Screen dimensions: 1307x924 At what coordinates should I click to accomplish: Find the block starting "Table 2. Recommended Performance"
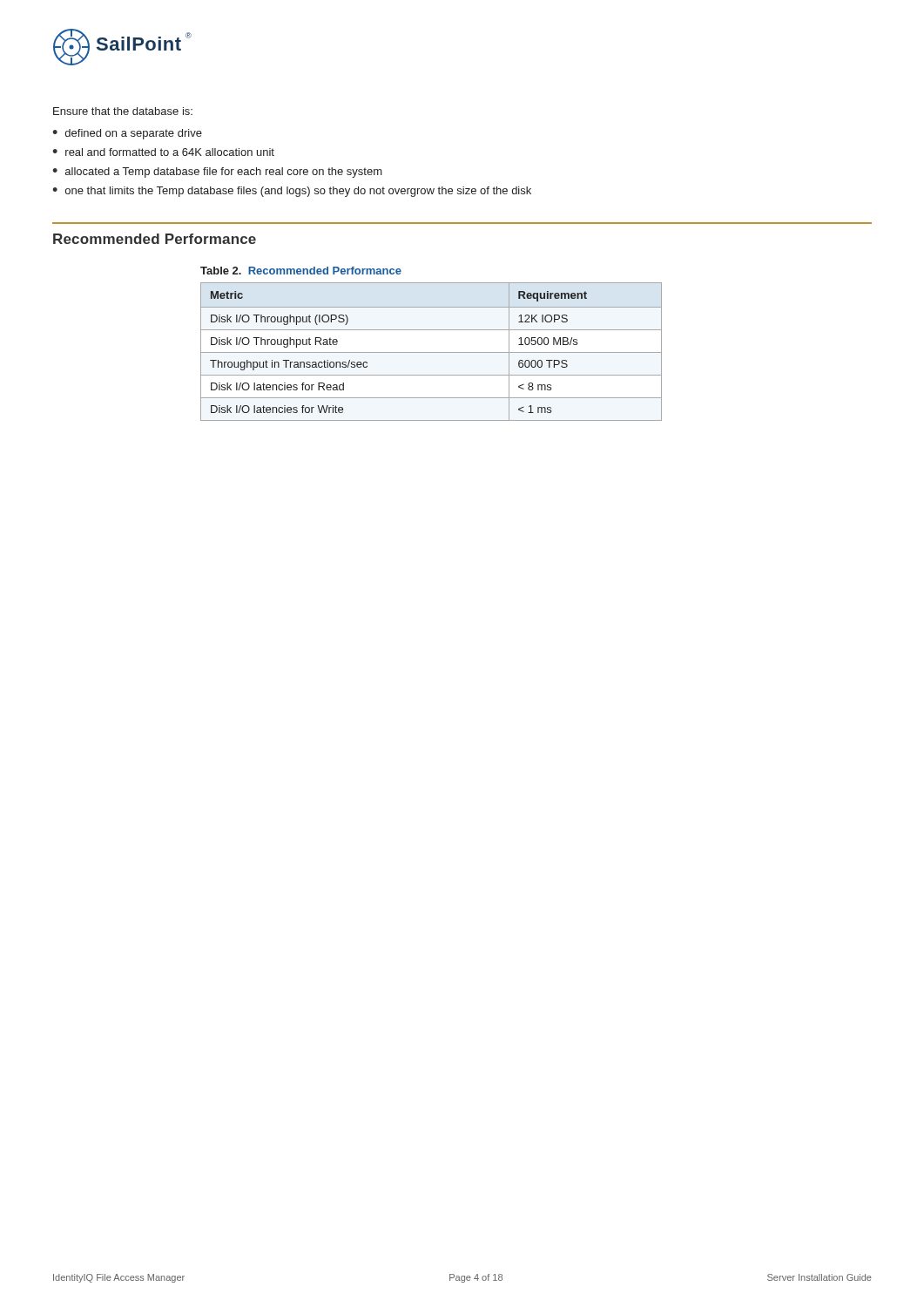pyautogui.click(x=301, y=271)
